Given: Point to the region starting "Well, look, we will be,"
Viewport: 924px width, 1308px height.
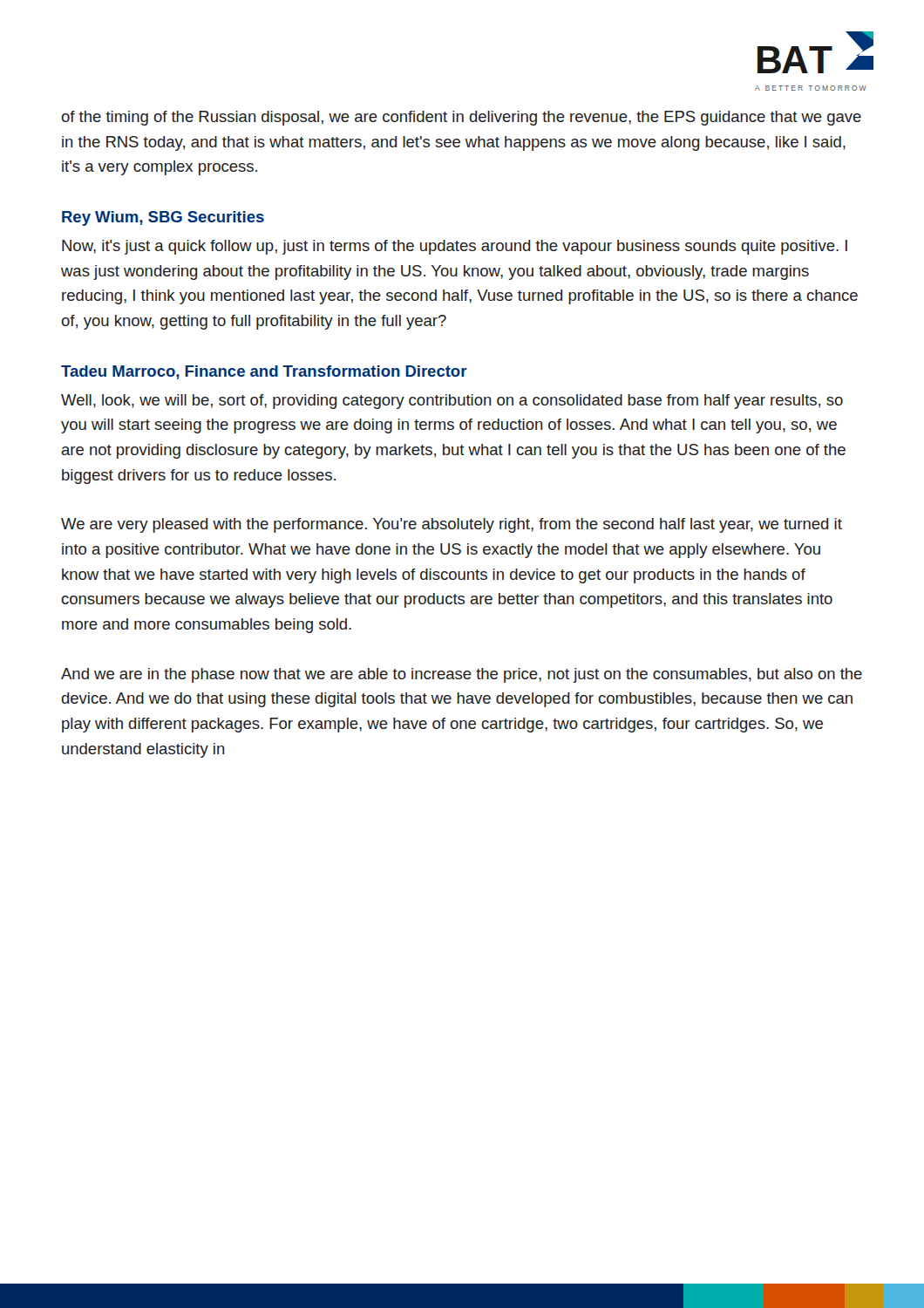Looking at the screenshot, I should 453,437.
